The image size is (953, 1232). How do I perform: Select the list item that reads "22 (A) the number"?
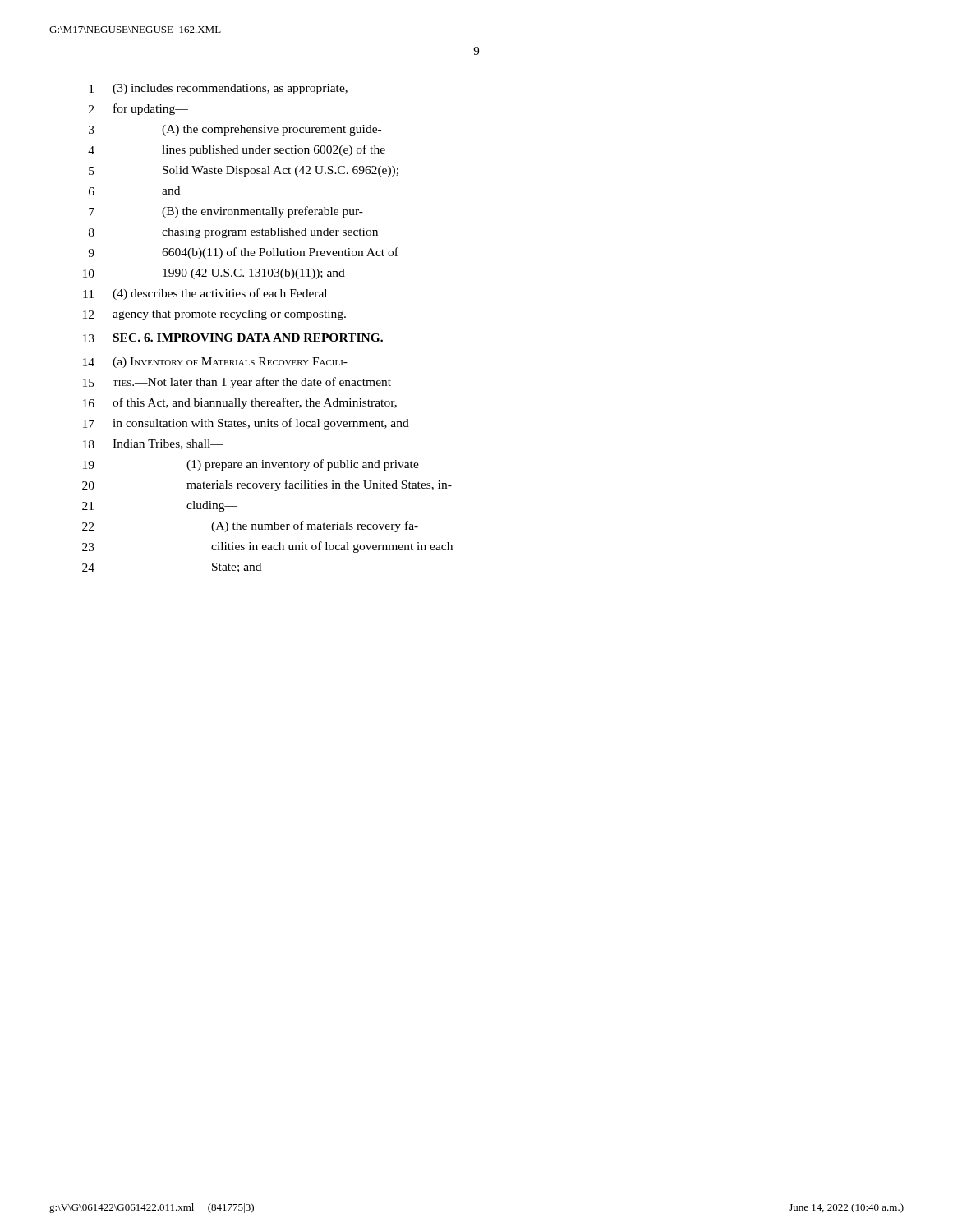pos(250,526)
